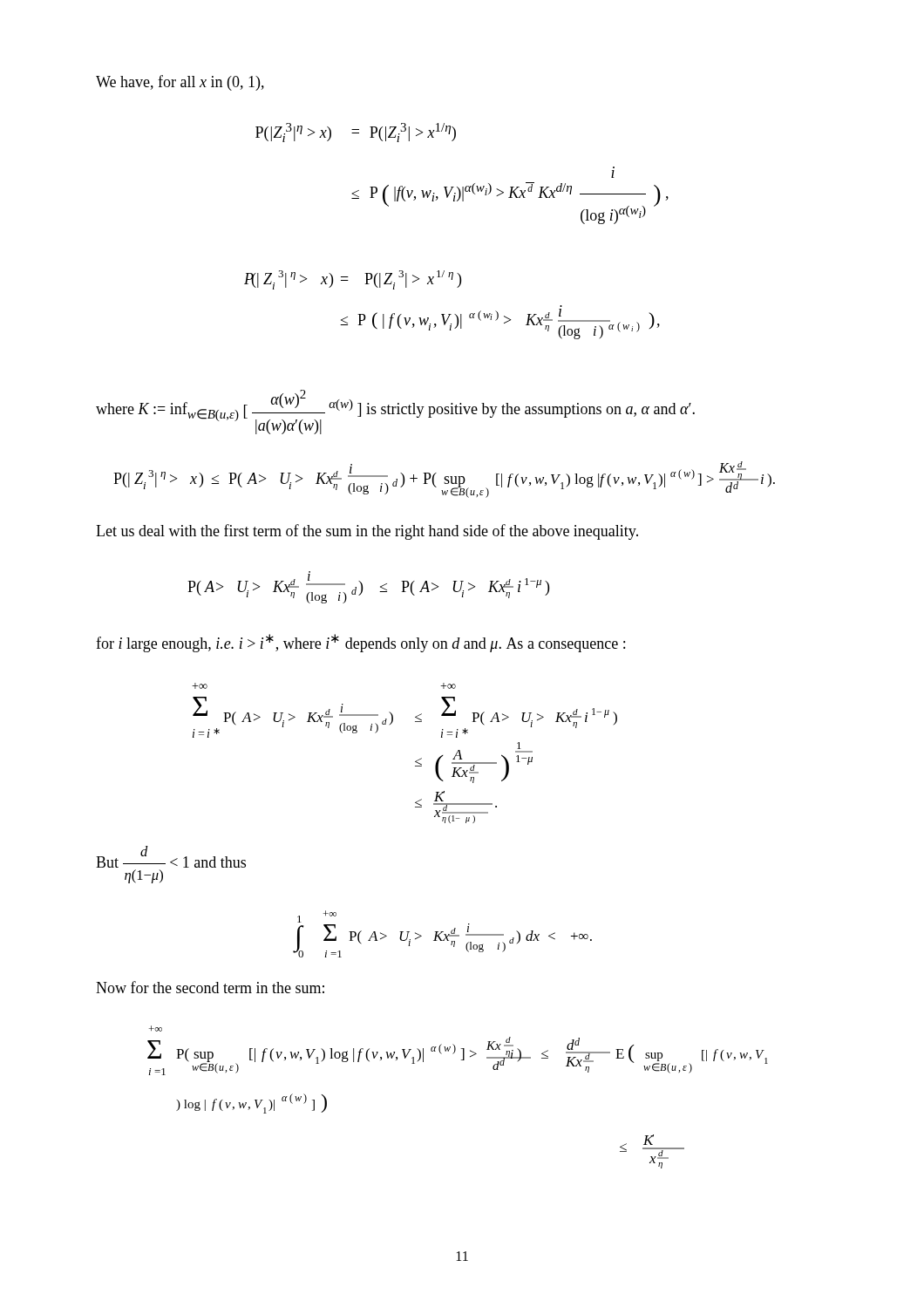Navigate to the passage starting "1 ∫ 0 +∞ Σ i"
The height and width of the screenshot is (1308, 924).
point(462,932)
